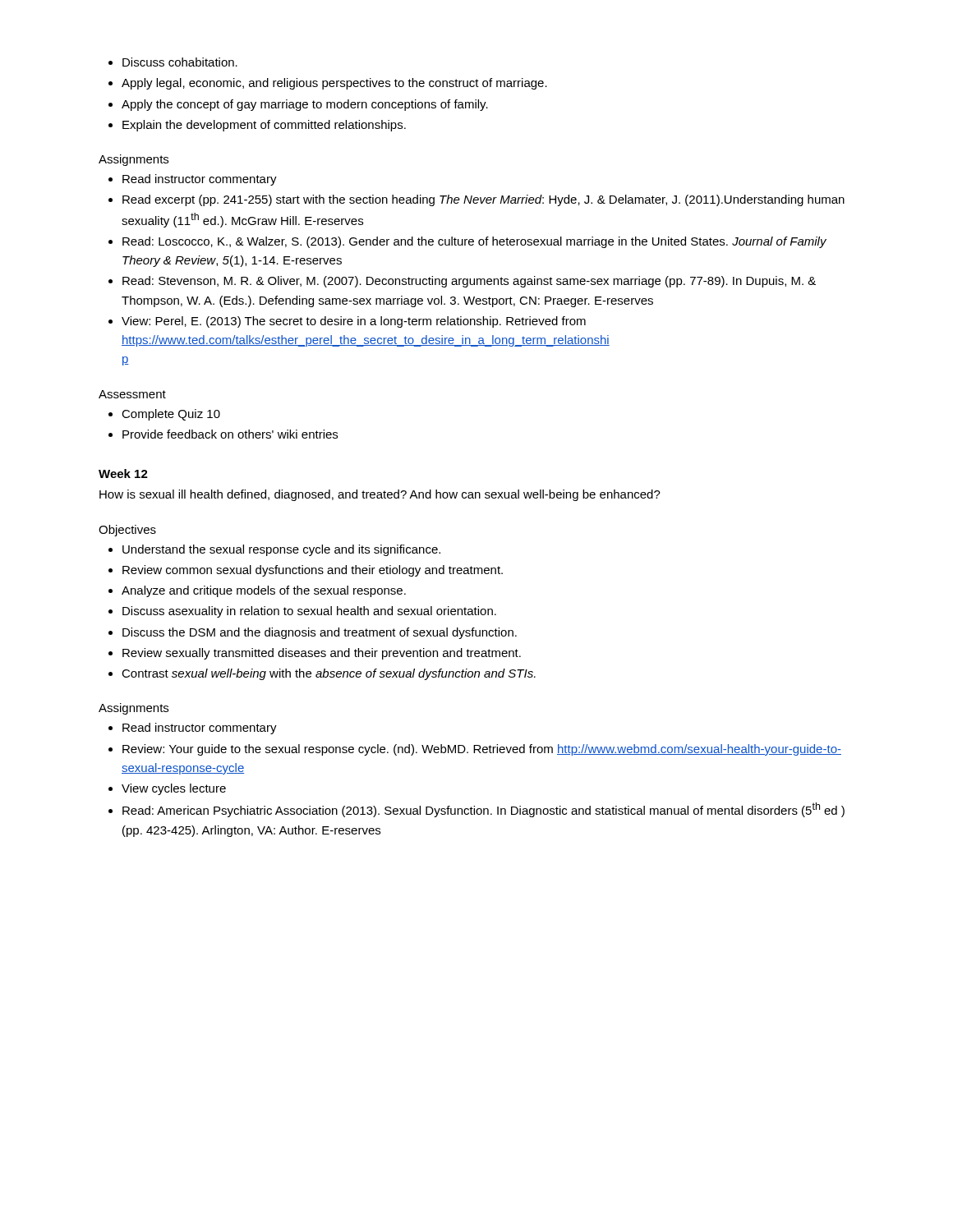Select the list item that reads "View cycles lecture"

[x=174, y=789]
